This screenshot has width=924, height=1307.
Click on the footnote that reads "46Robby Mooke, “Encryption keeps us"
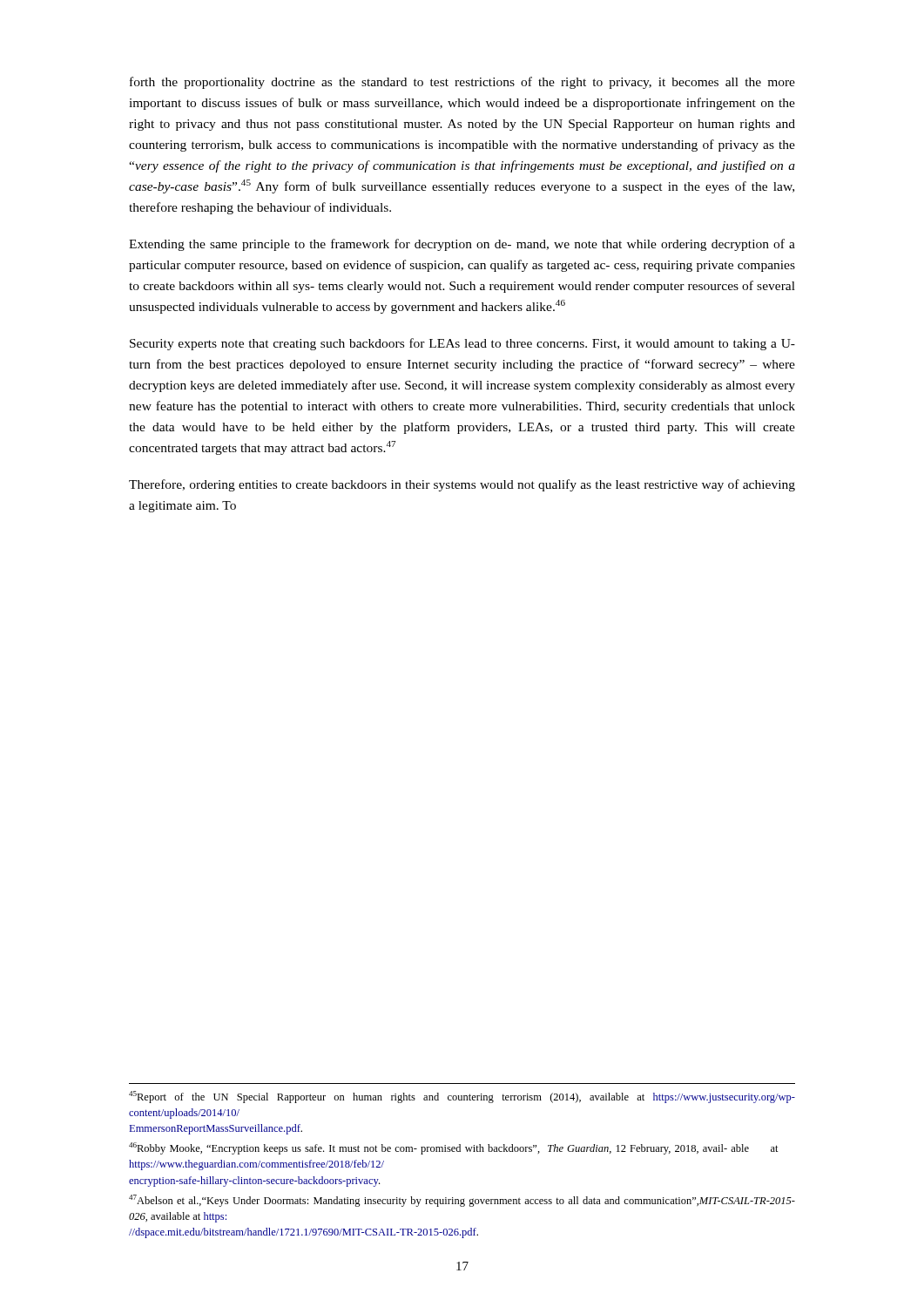pos(454,1148)
